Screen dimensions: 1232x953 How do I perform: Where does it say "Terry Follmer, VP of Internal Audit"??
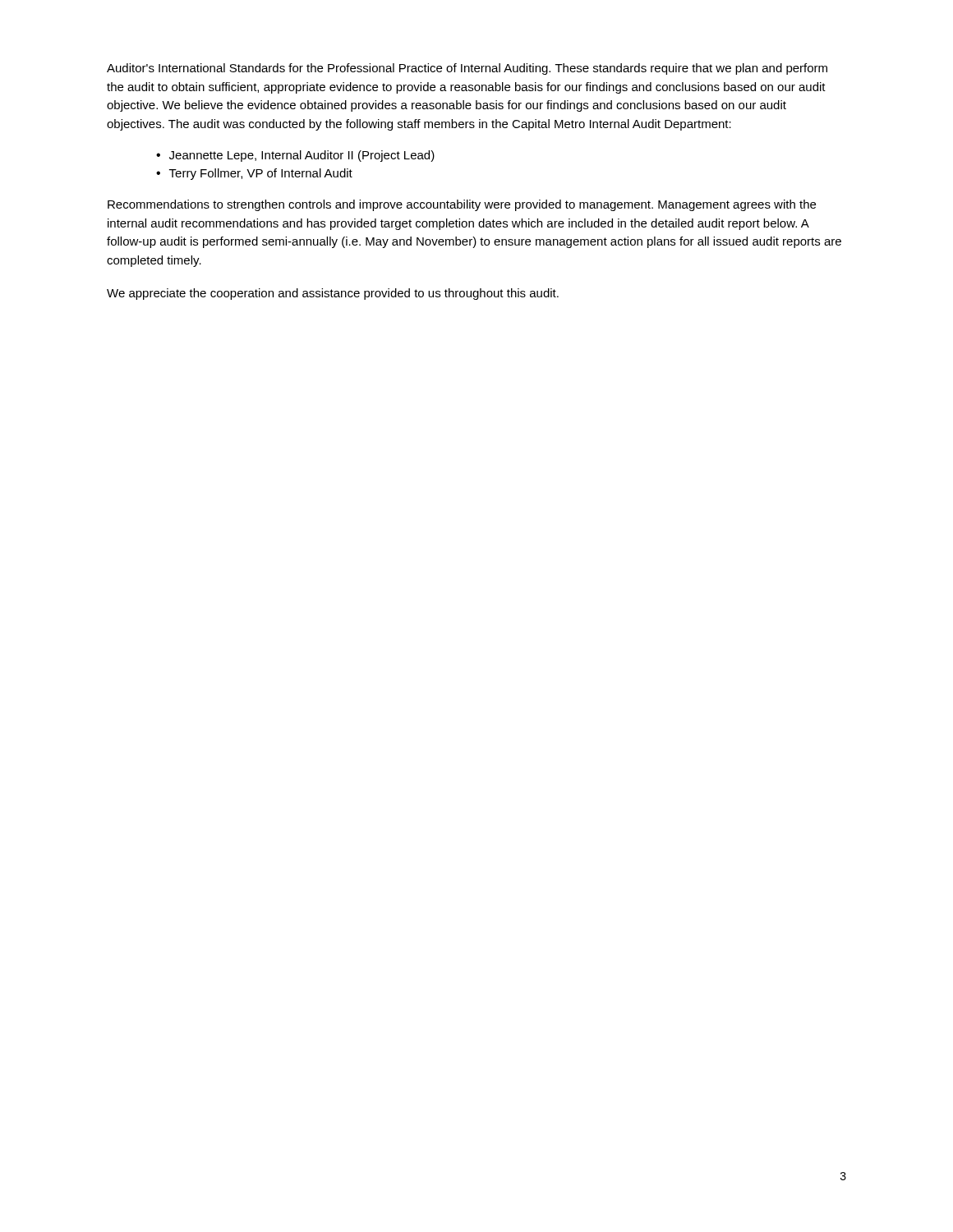click(x=261, y=173)
